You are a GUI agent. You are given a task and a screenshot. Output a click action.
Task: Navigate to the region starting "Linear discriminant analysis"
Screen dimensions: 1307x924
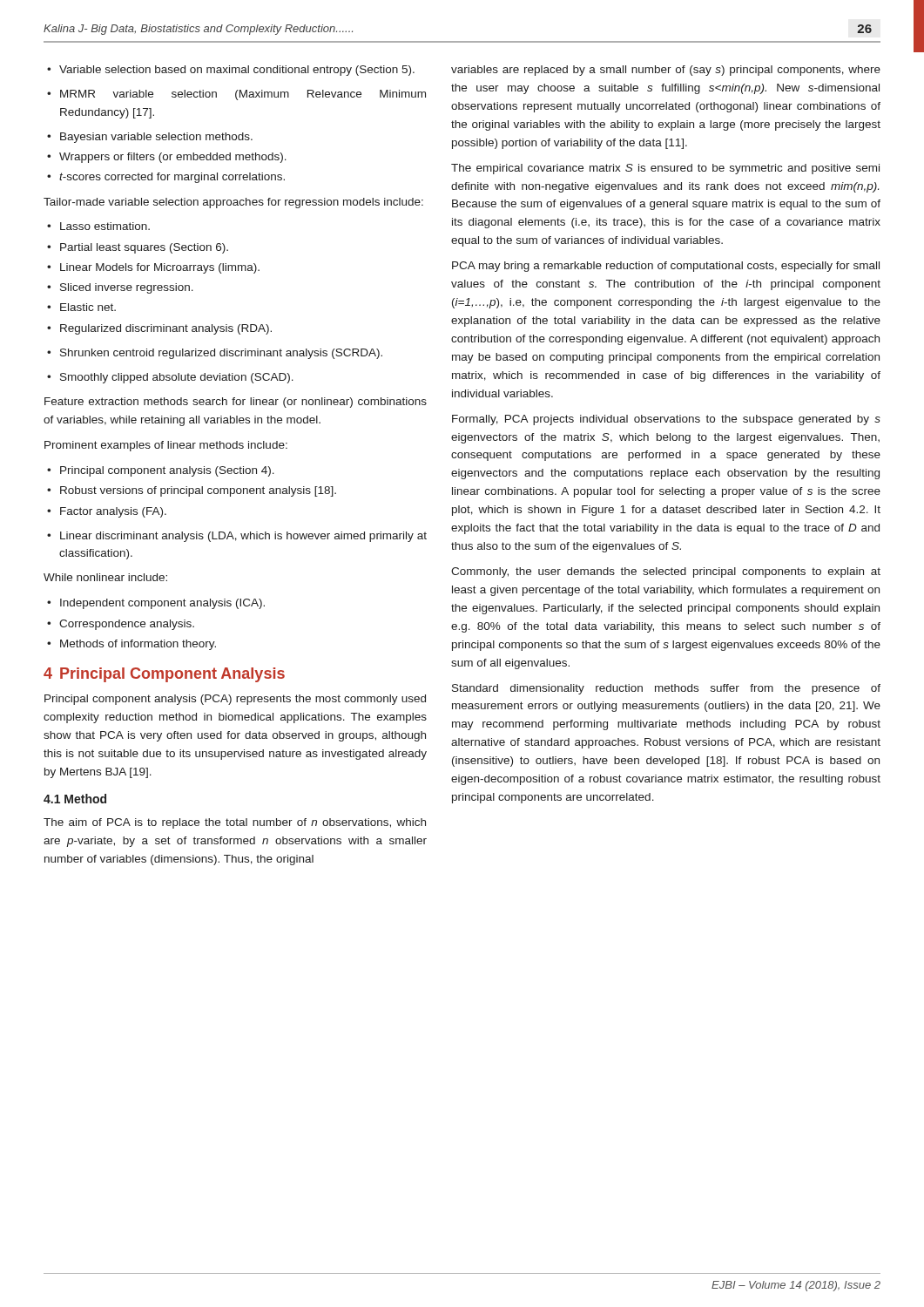coord(235,545)
